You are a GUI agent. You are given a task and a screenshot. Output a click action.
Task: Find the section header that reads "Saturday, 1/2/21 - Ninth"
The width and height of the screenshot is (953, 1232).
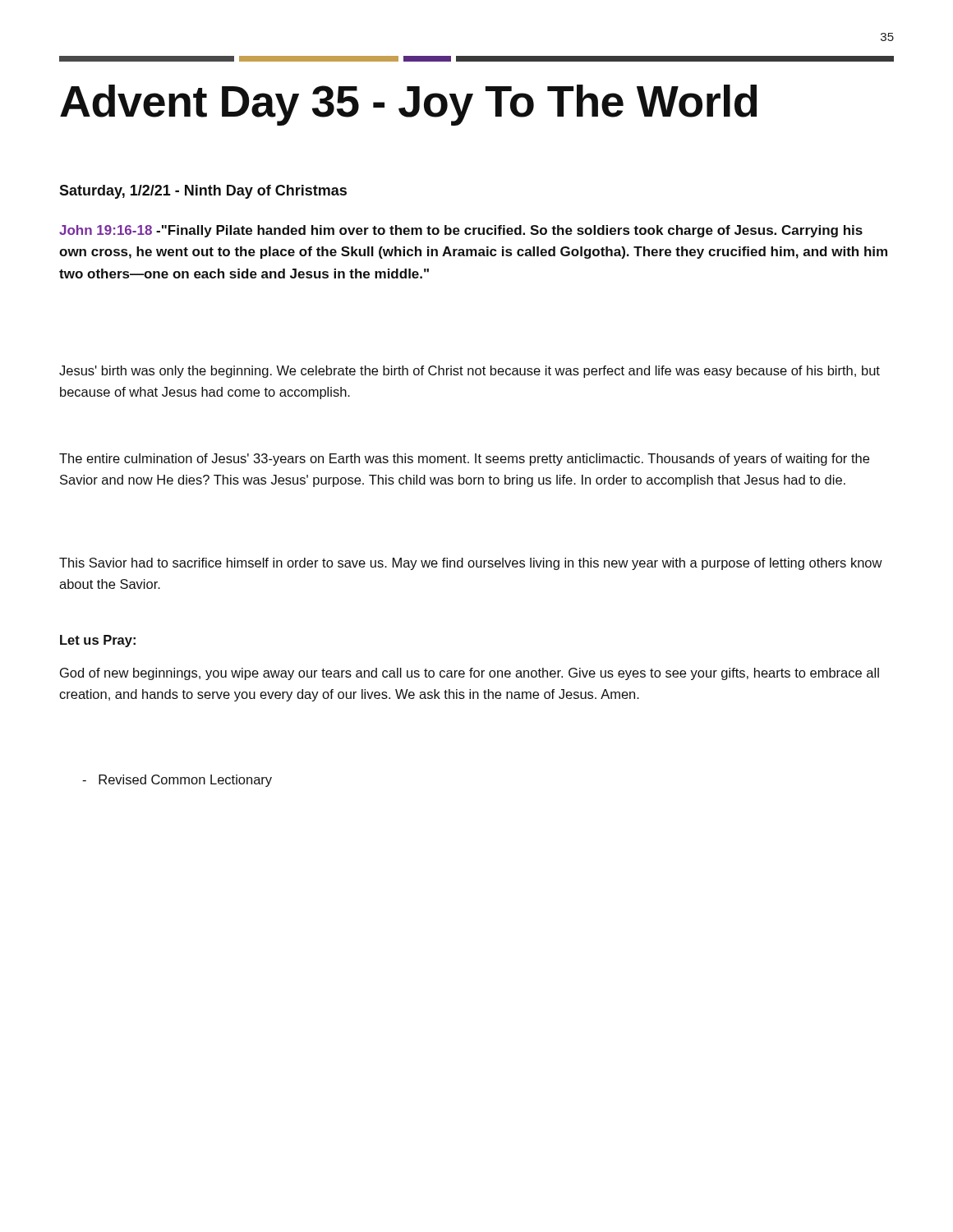pos(203,191)
